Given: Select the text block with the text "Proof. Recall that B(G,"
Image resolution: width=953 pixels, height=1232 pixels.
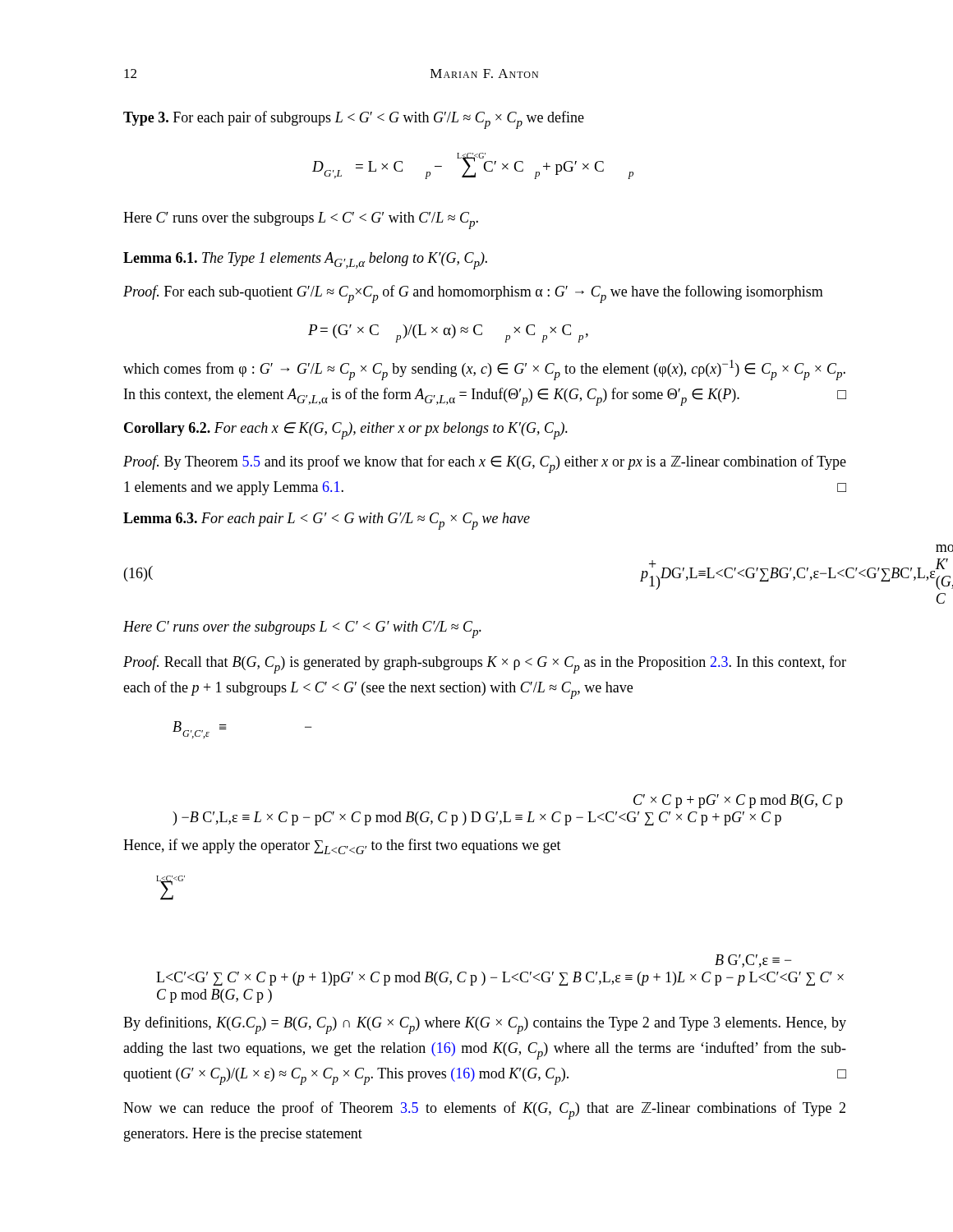Looking at the screenshot, I should (485, 676).
